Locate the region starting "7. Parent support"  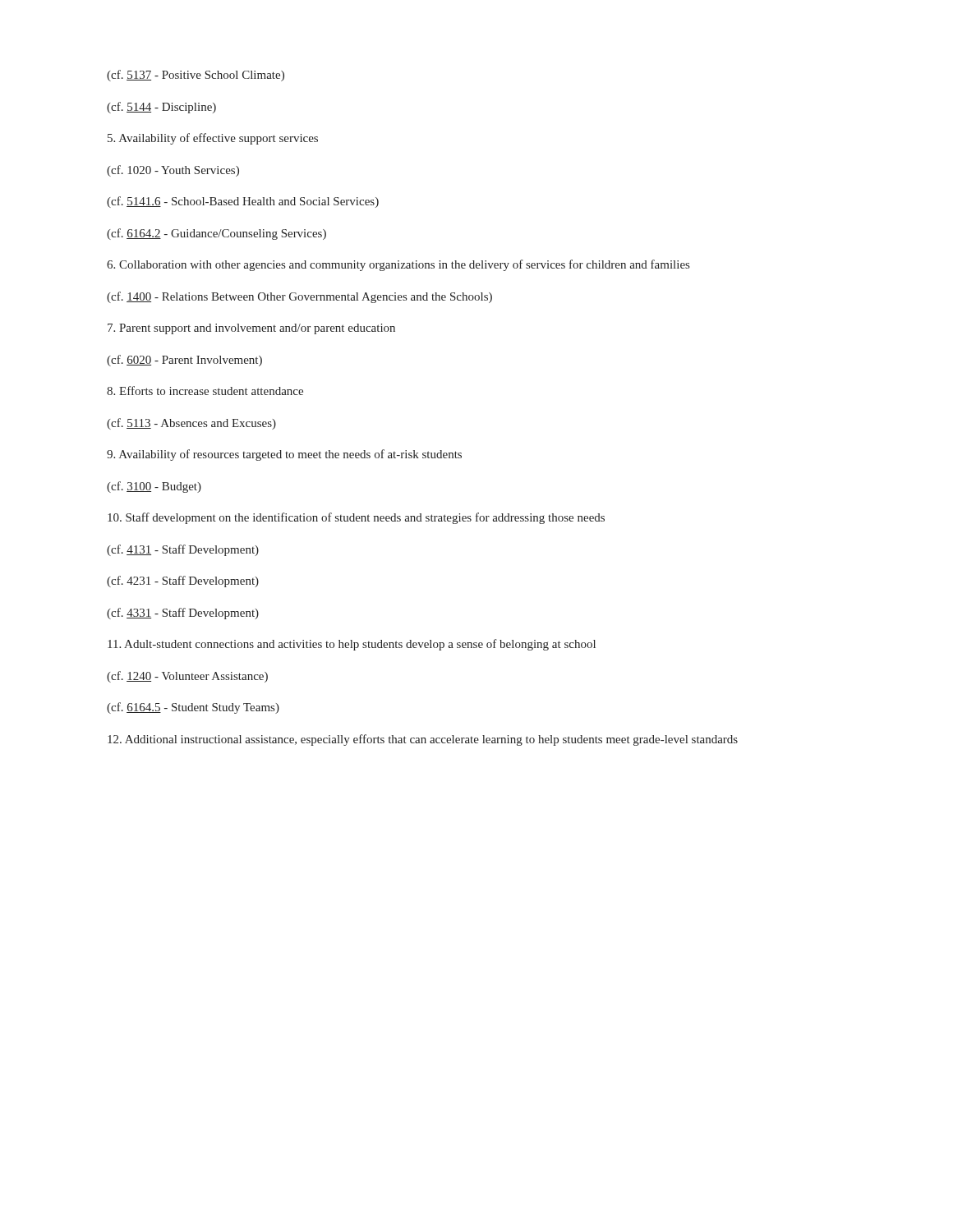tap(251, 328)
